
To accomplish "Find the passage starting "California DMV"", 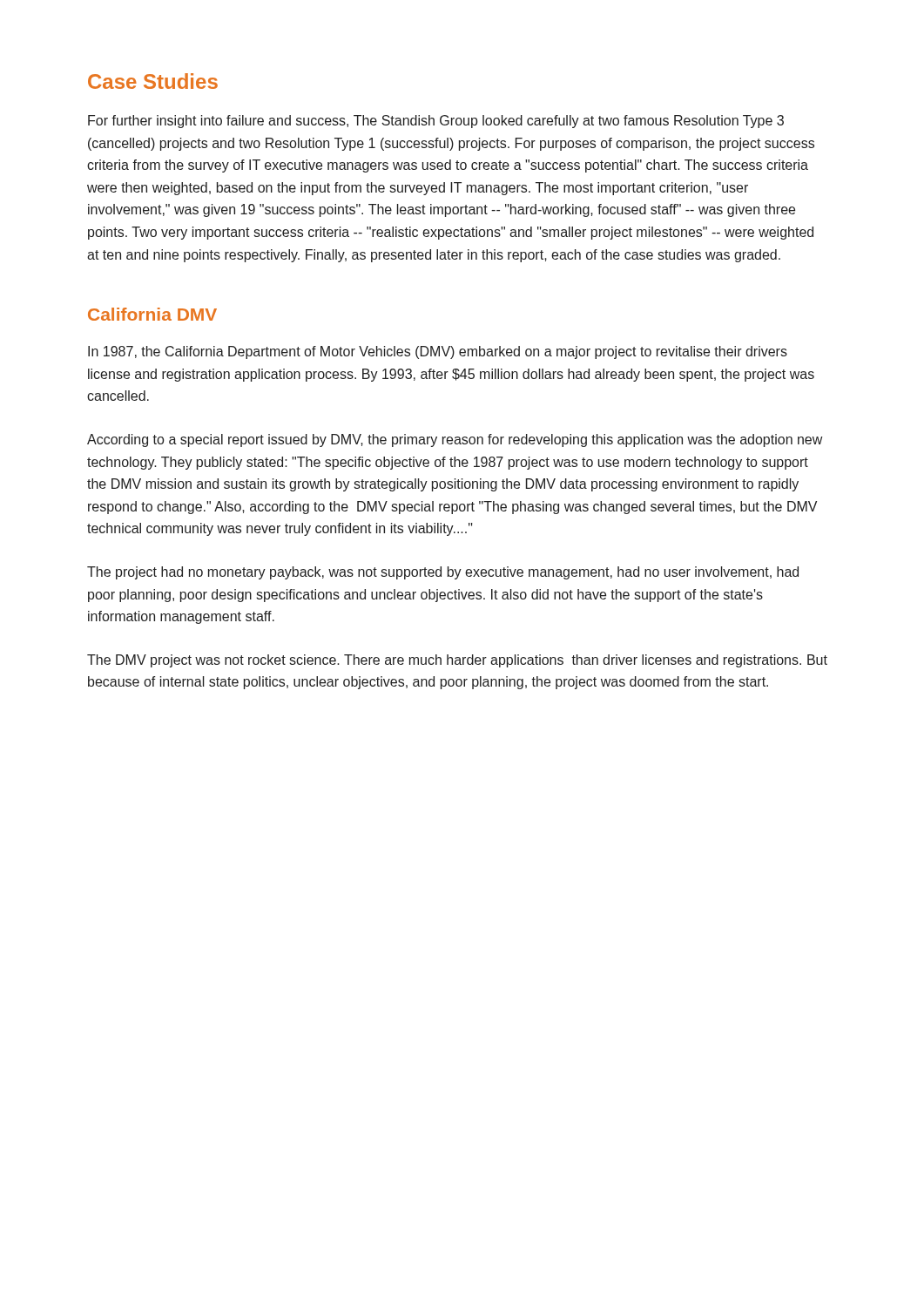I will (152, 314).
